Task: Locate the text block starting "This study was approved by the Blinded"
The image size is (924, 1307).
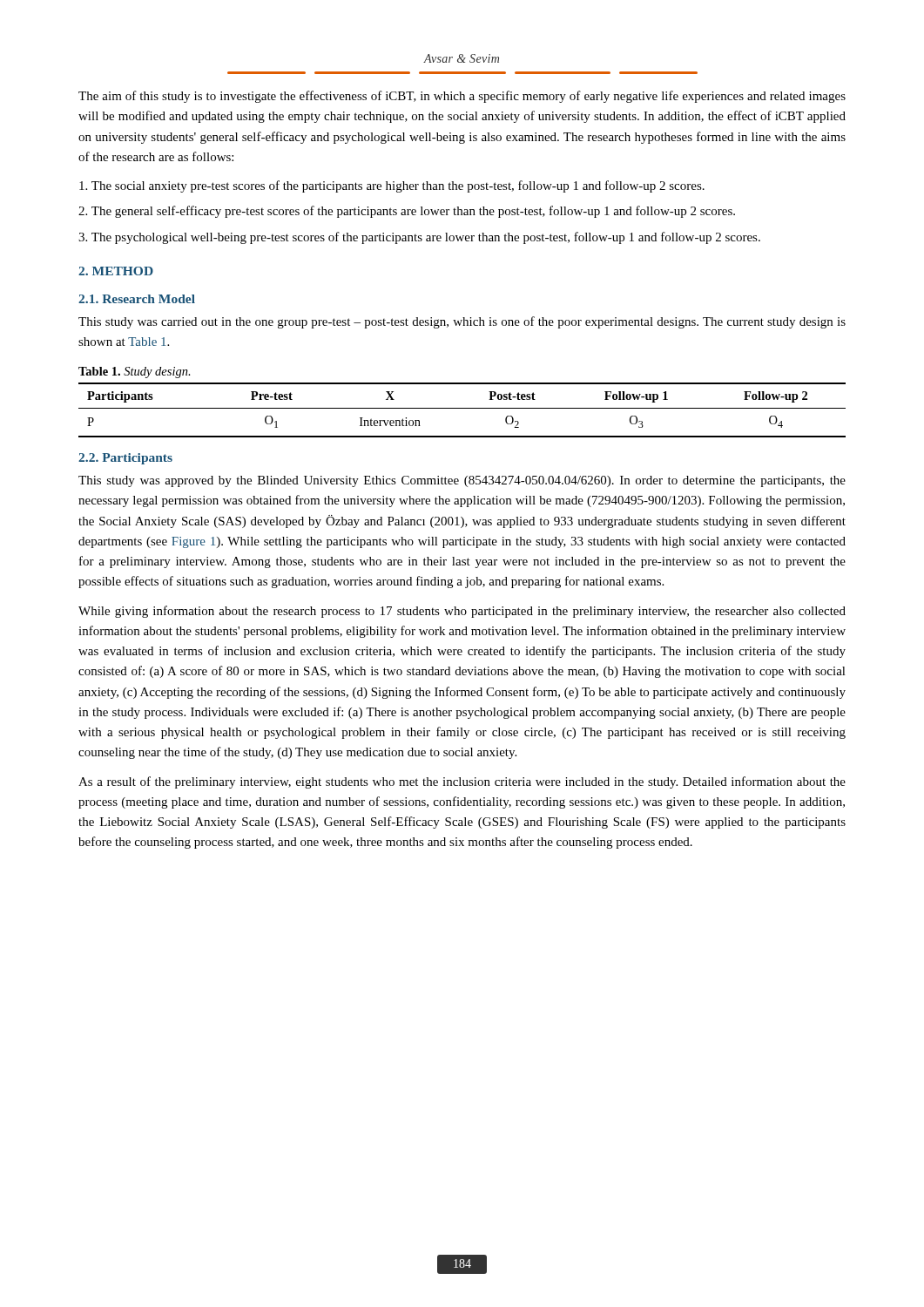Action: click(462, 531)
